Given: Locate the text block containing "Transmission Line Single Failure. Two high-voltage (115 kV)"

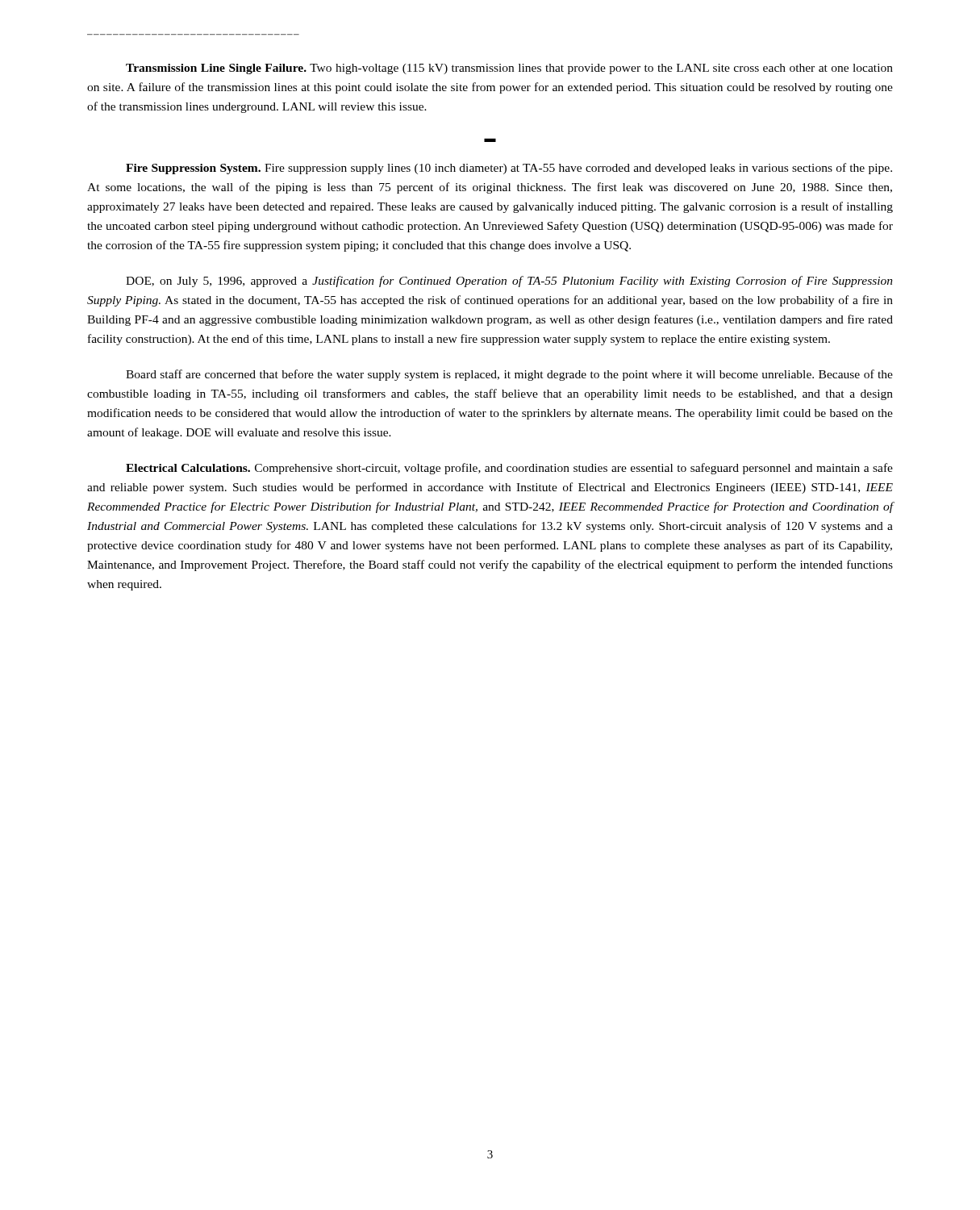Looking at the screenshot, I should (490, 87).
